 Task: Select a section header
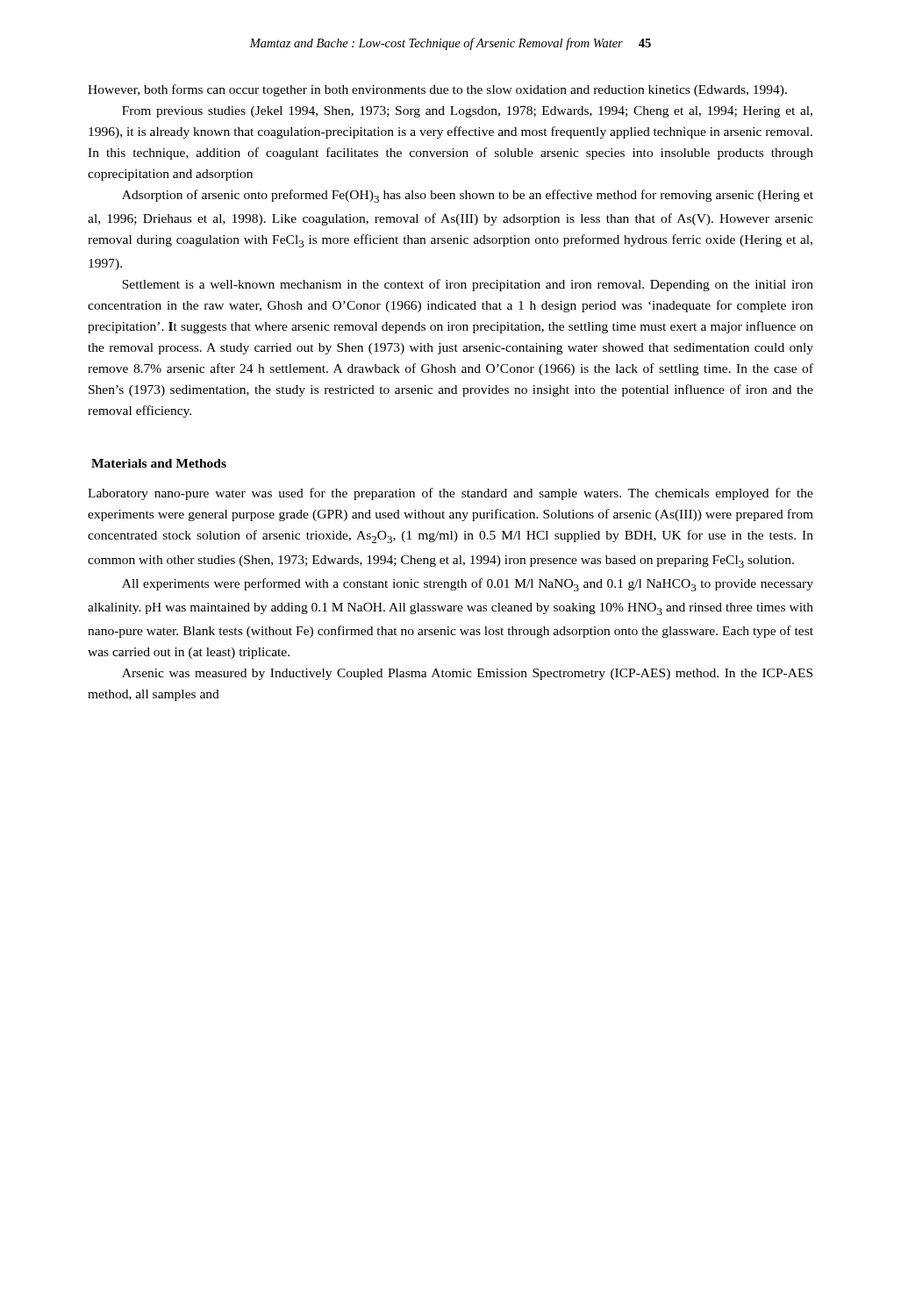click(x=157, y=463)
